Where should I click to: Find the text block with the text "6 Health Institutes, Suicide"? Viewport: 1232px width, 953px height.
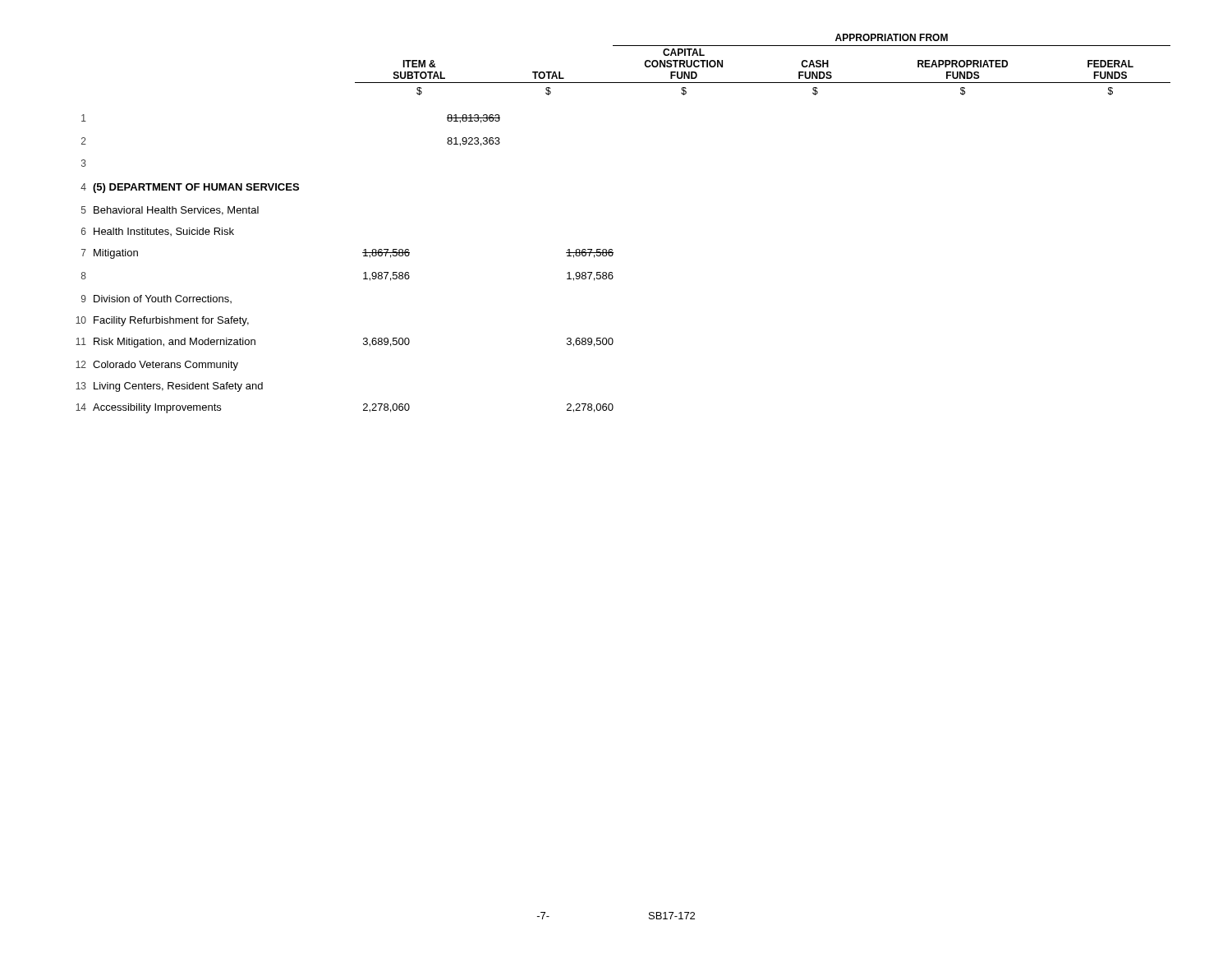187,231
